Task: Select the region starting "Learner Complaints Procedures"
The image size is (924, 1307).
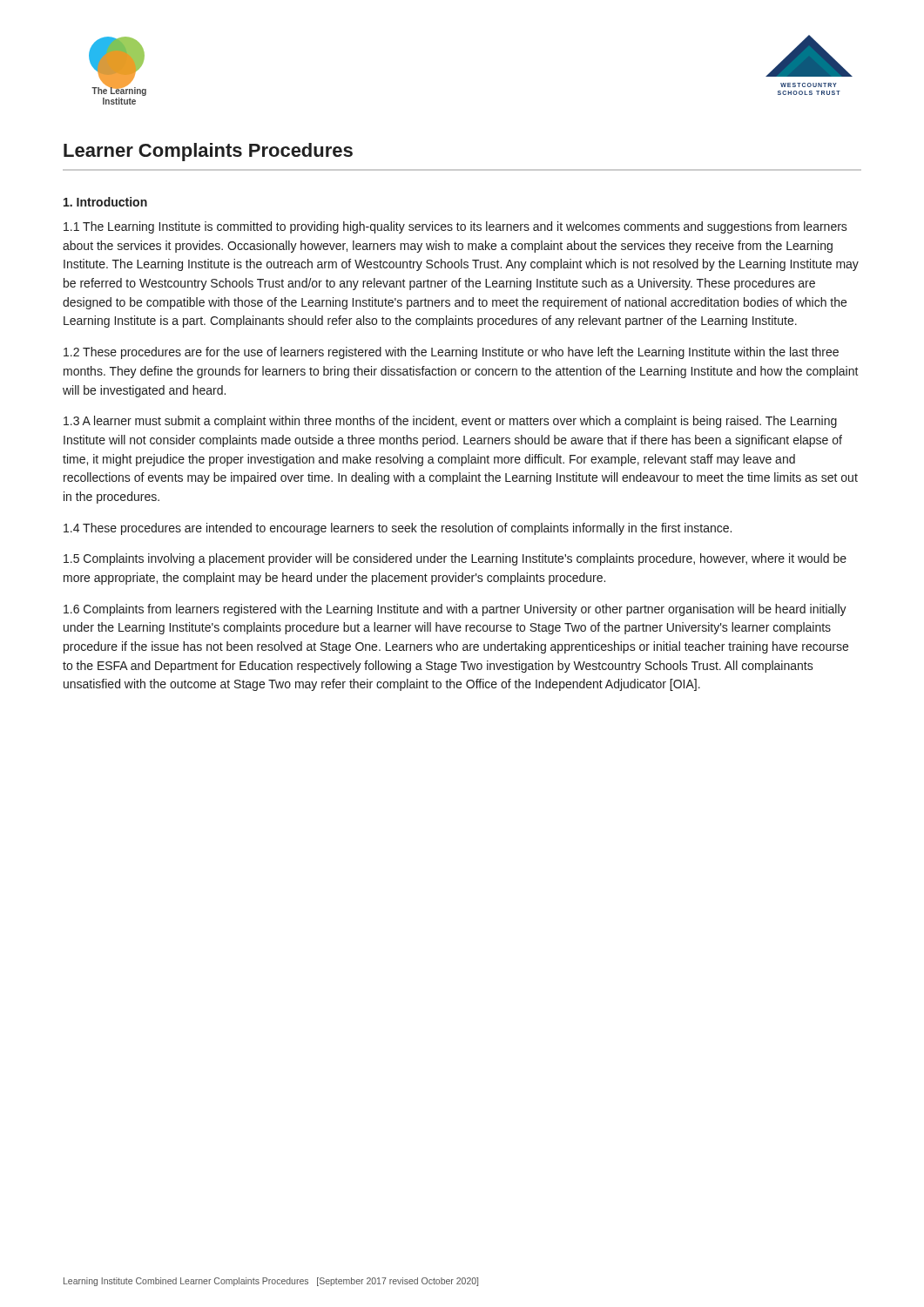Action: [208, 150]
